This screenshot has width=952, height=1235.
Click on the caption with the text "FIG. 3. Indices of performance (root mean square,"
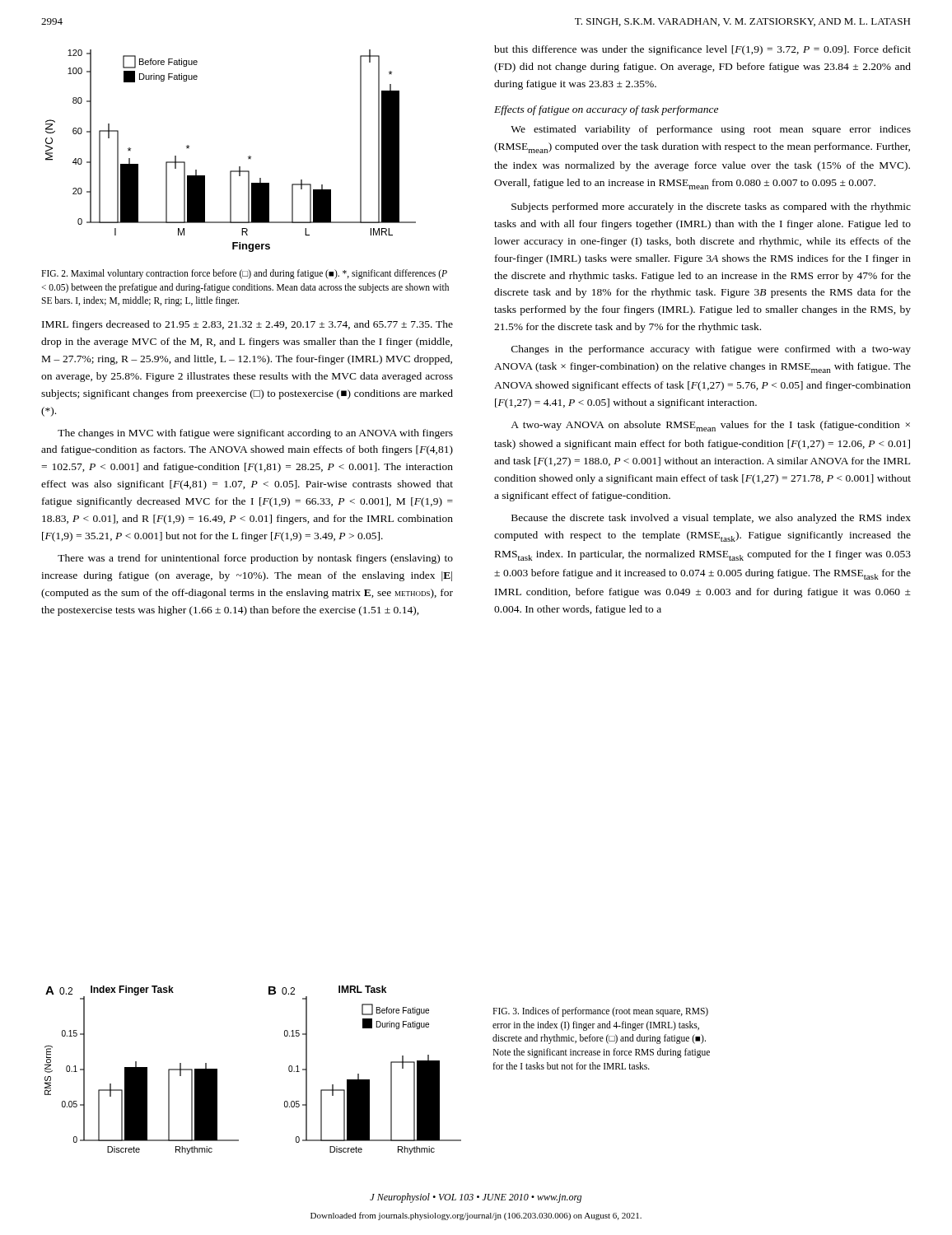(601, 1039)
